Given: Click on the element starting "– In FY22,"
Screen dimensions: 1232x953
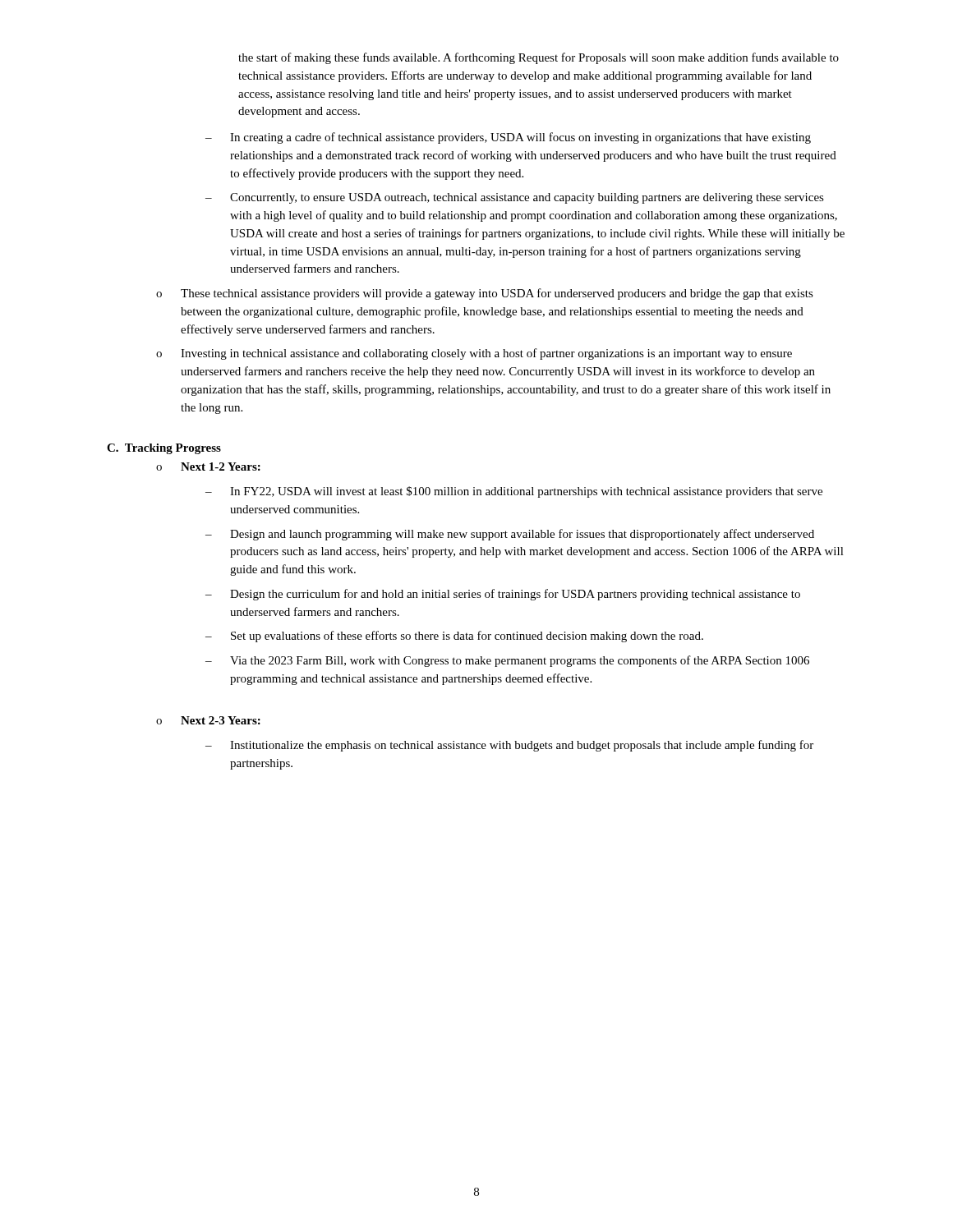Looking at the screenshot, I should pos(526,501).
